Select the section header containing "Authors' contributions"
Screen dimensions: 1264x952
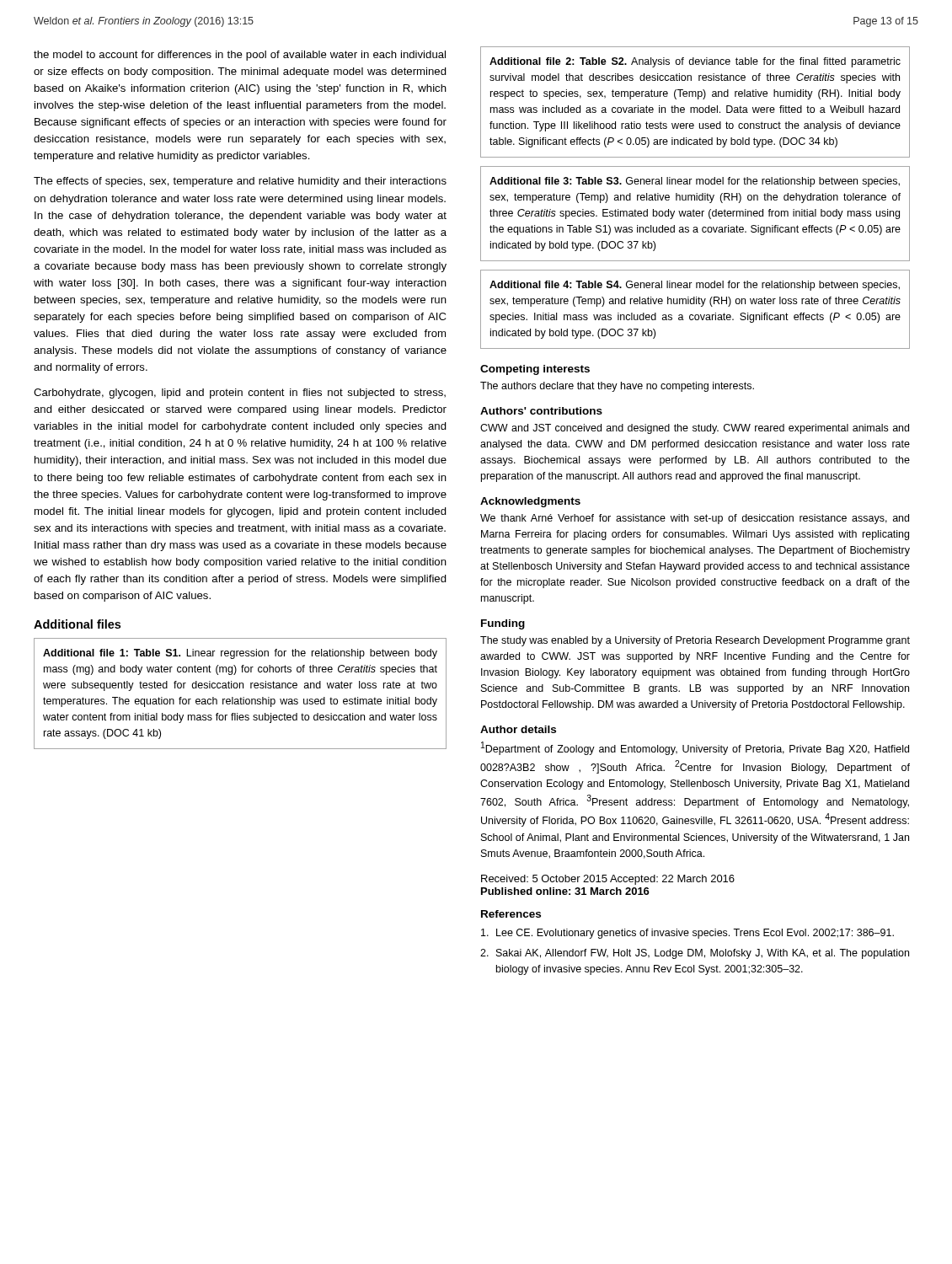[x=541, y=411]
